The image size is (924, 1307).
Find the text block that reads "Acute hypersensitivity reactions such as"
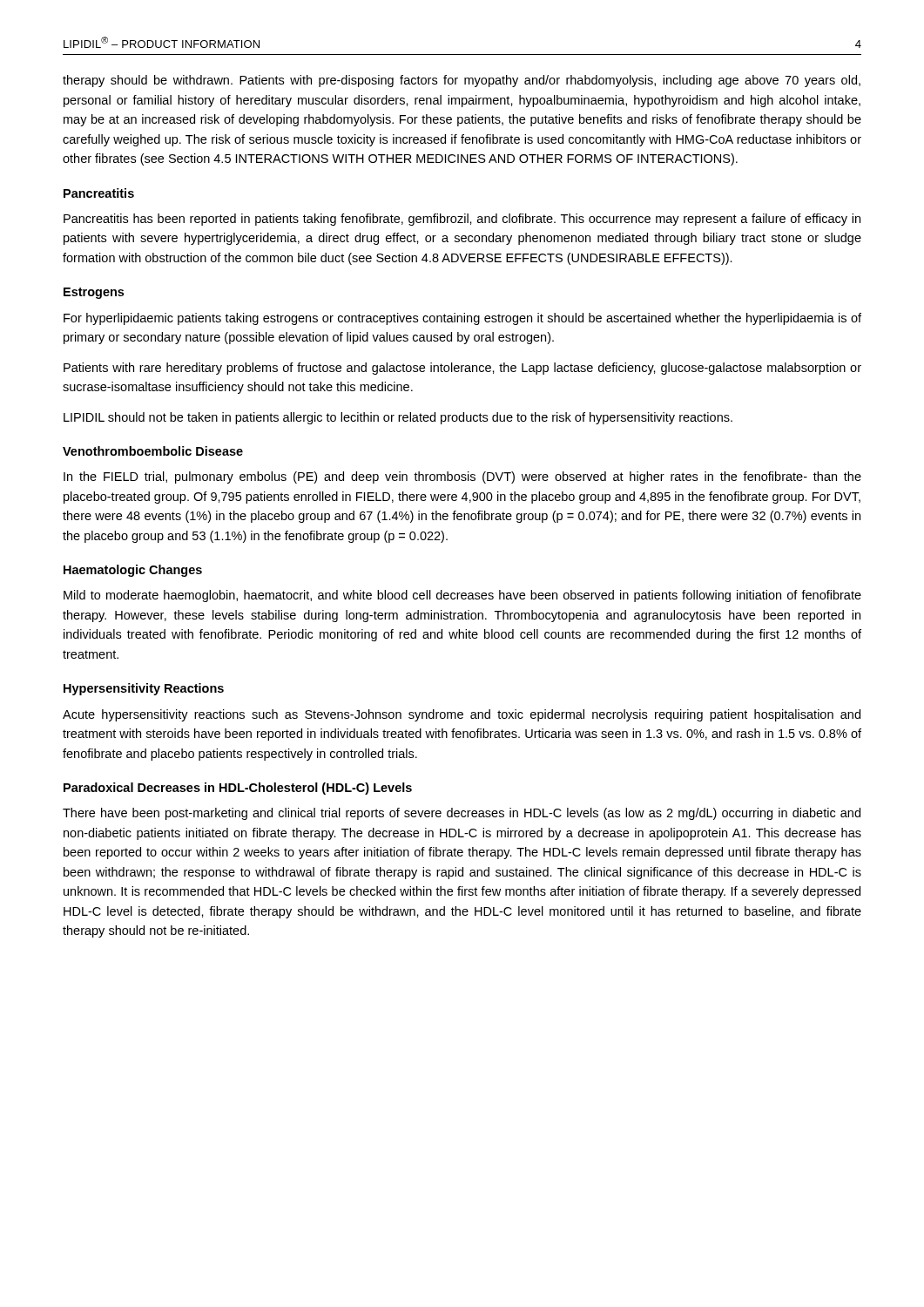462,734
